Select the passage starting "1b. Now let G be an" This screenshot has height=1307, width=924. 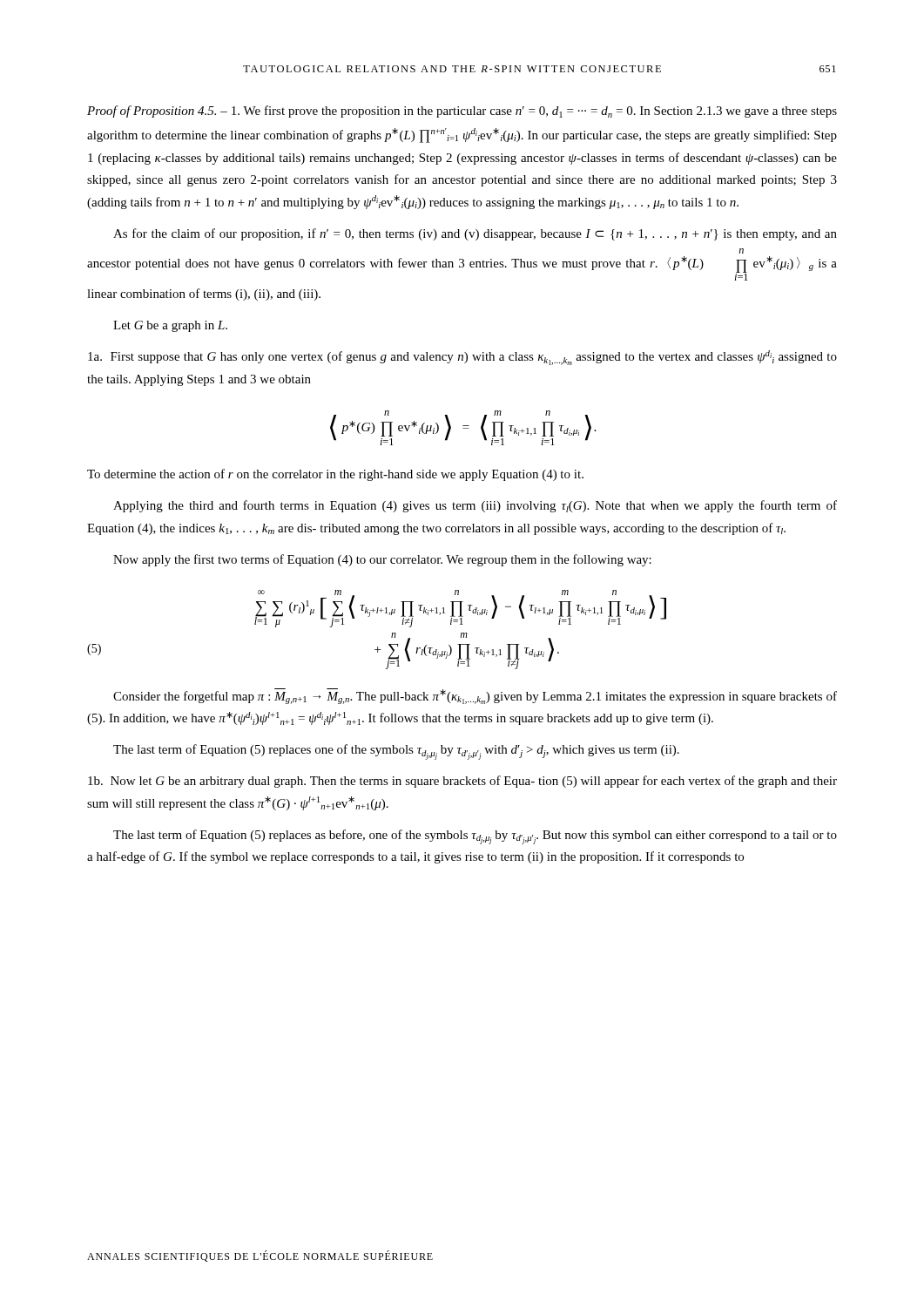[x=462, y=793]
